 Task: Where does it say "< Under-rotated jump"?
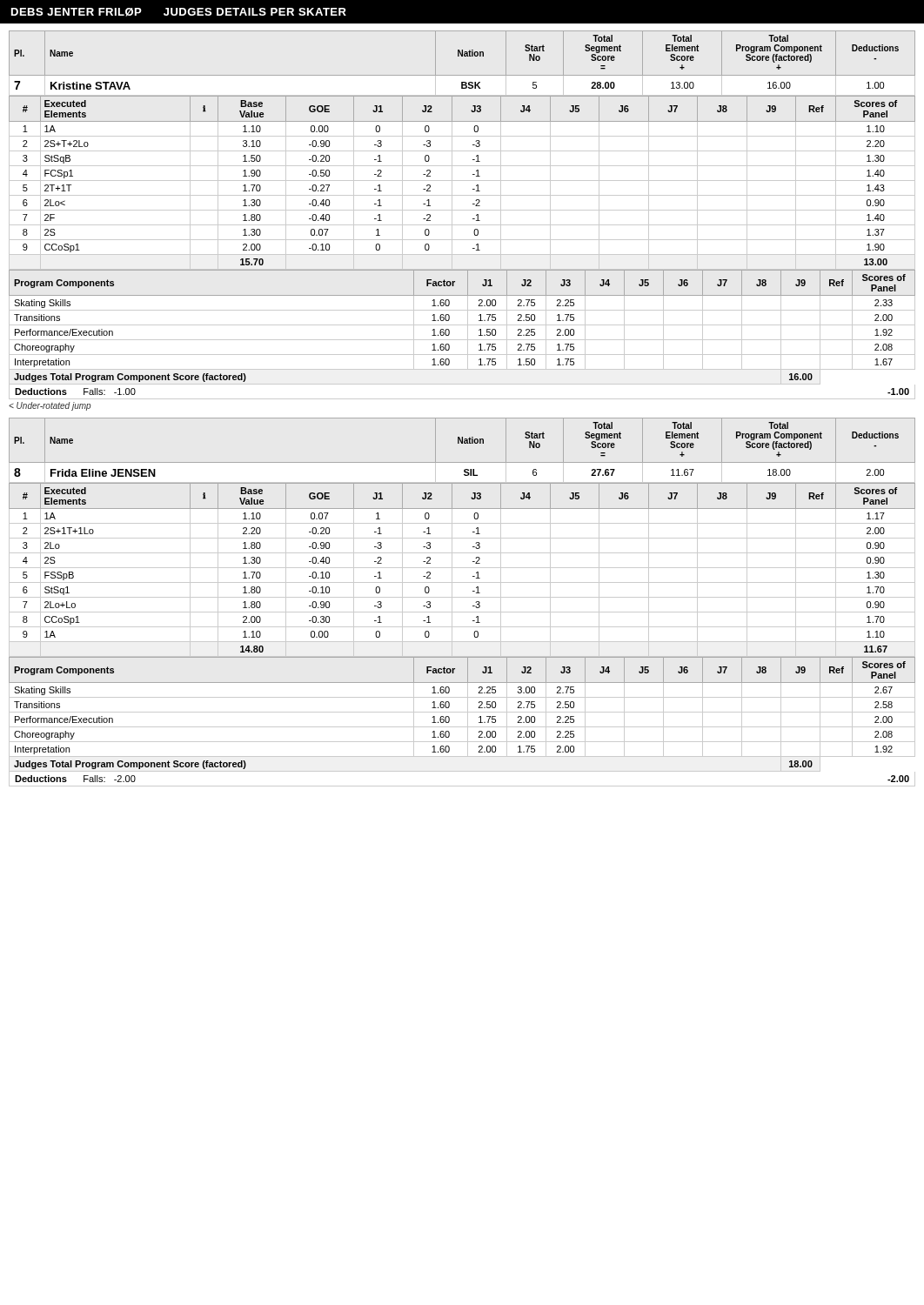(50, 406)
